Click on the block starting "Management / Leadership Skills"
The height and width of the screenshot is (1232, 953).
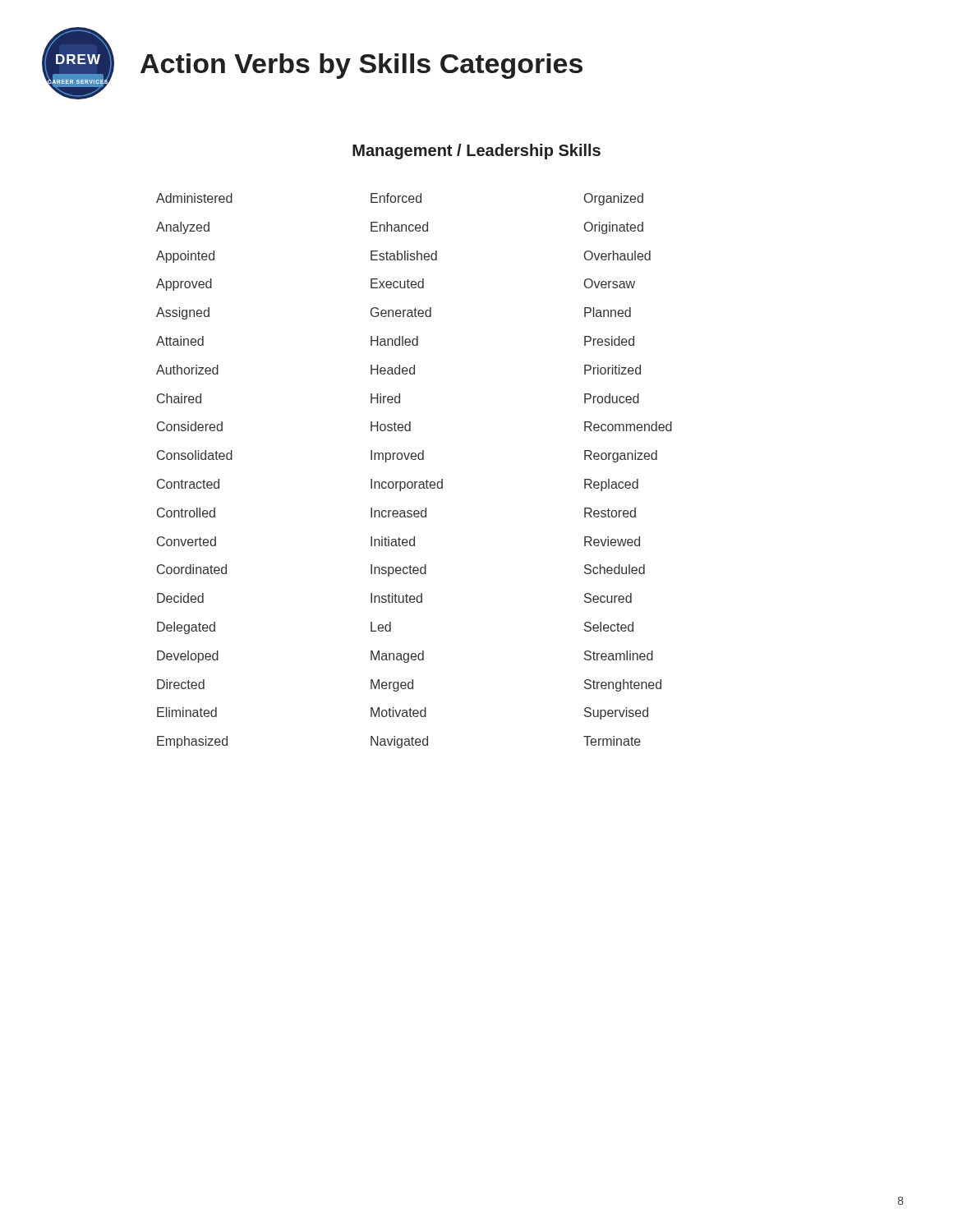476,150
